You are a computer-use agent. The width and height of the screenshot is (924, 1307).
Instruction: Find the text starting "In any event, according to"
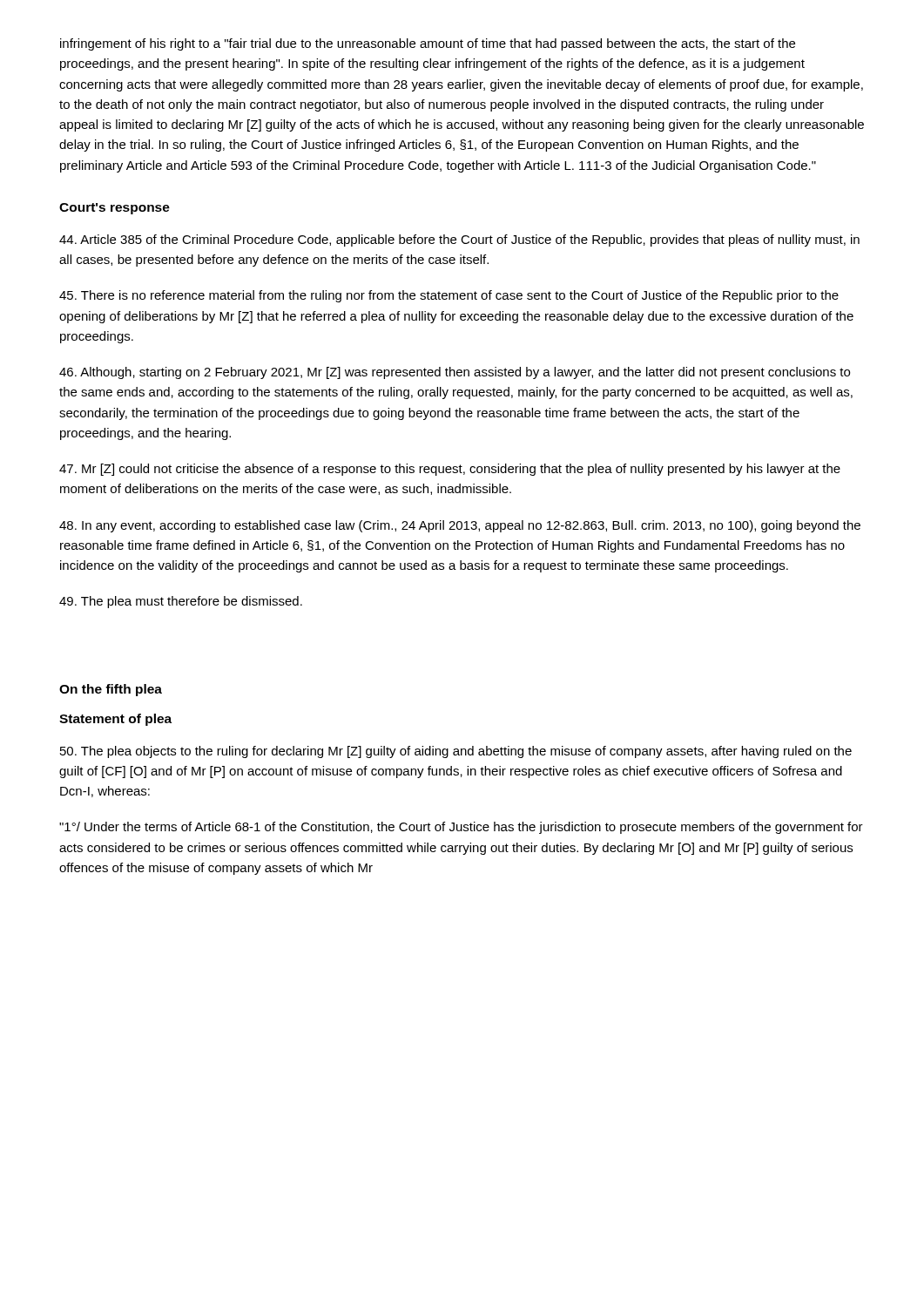coord(460,545)
